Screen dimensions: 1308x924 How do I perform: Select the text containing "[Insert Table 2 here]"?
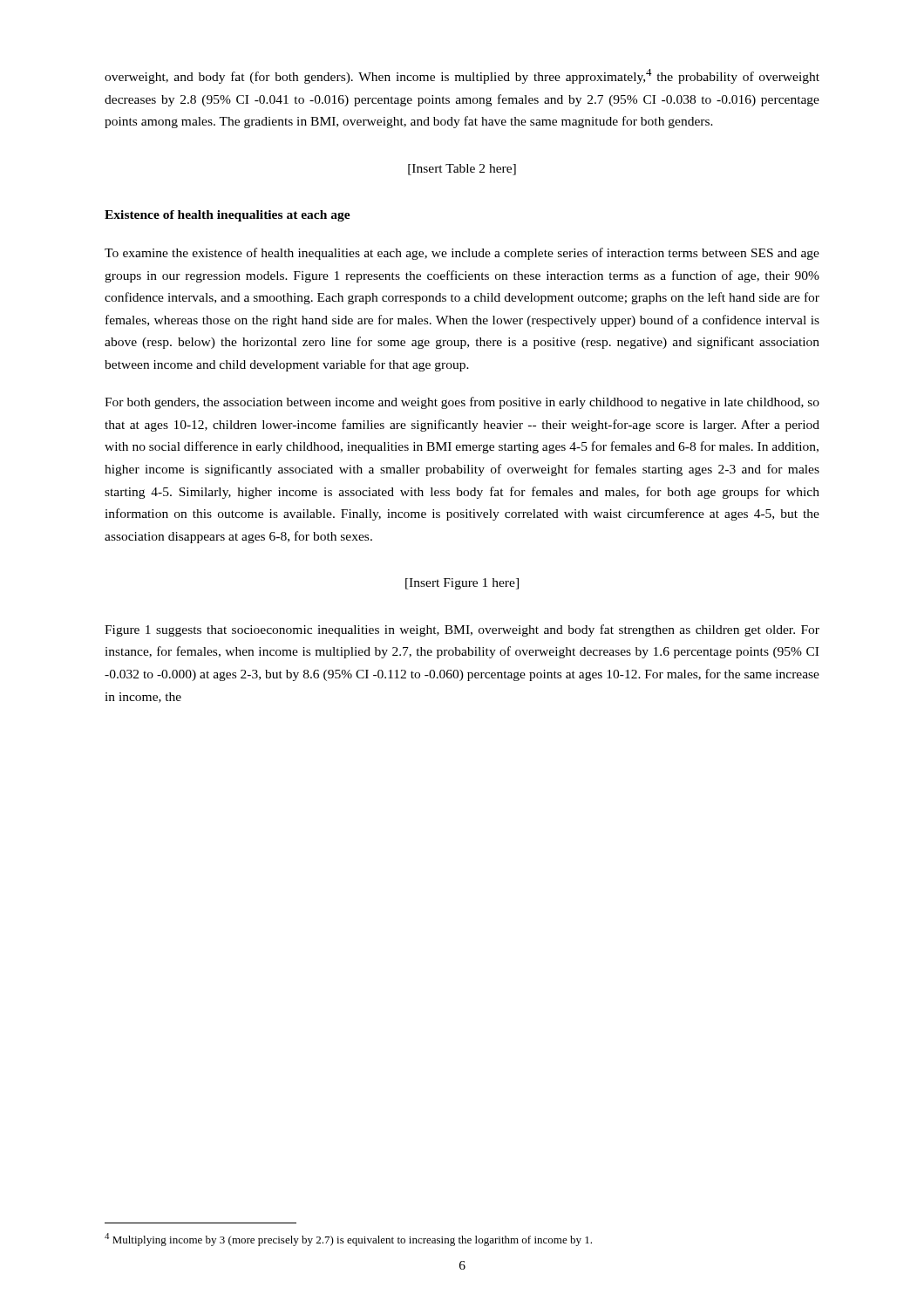(462, 168)
